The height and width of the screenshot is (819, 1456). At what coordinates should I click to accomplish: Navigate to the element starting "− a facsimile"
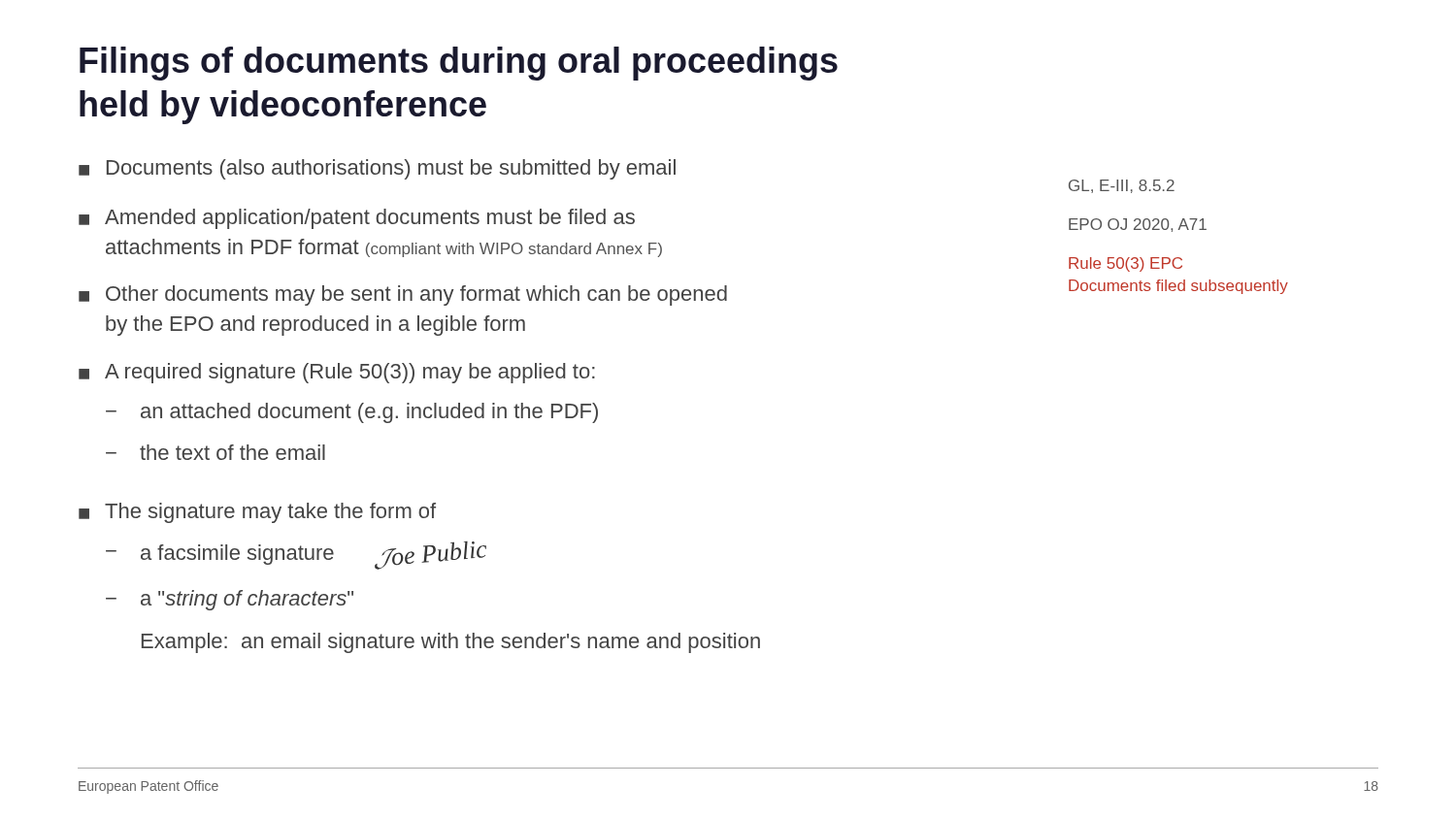[296, 556]
